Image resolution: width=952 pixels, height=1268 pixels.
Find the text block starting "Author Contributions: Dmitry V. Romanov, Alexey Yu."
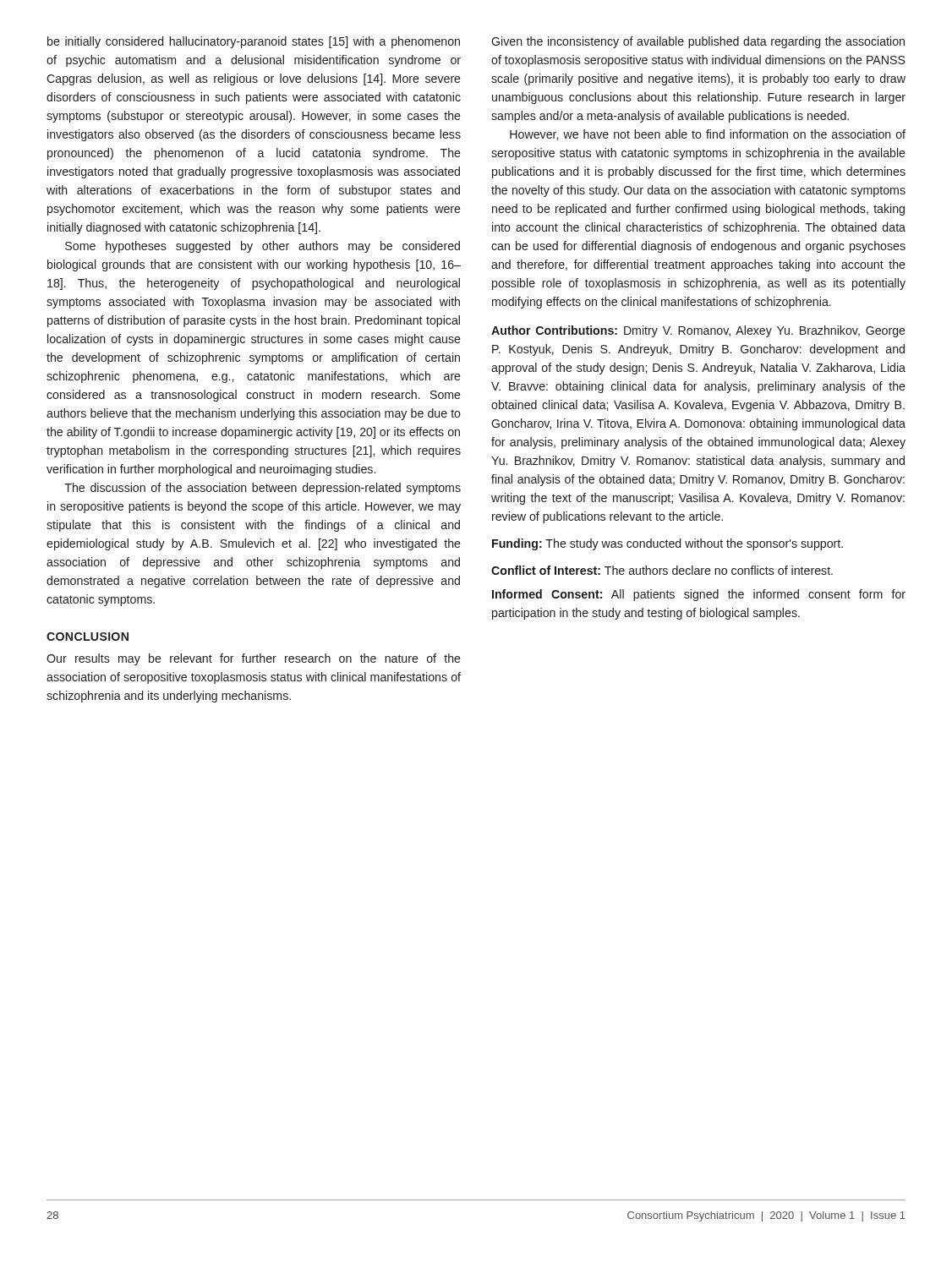point(698,424)
